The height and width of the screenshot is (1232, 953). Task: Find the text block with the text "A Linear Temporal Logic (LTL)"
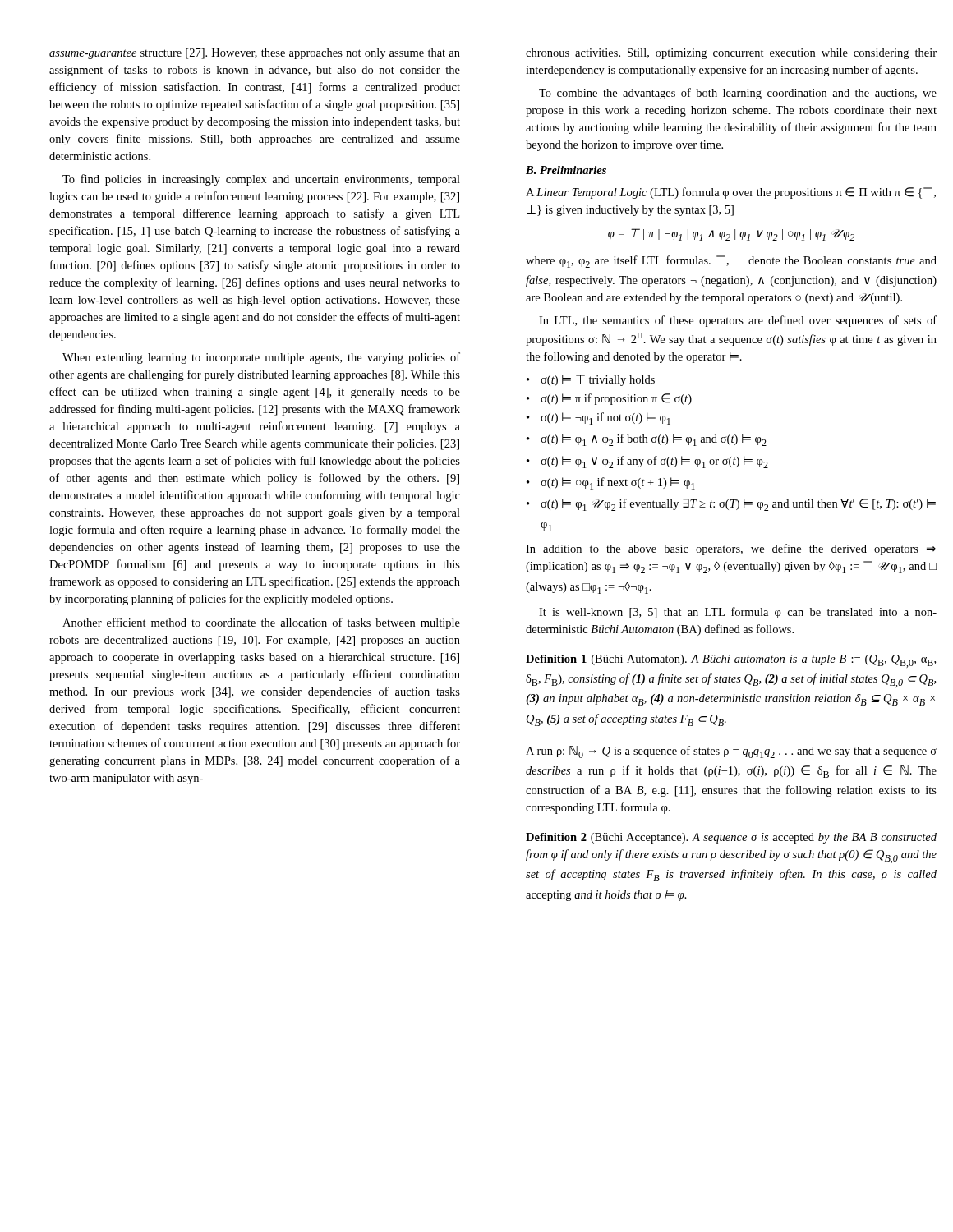point(731,201)
